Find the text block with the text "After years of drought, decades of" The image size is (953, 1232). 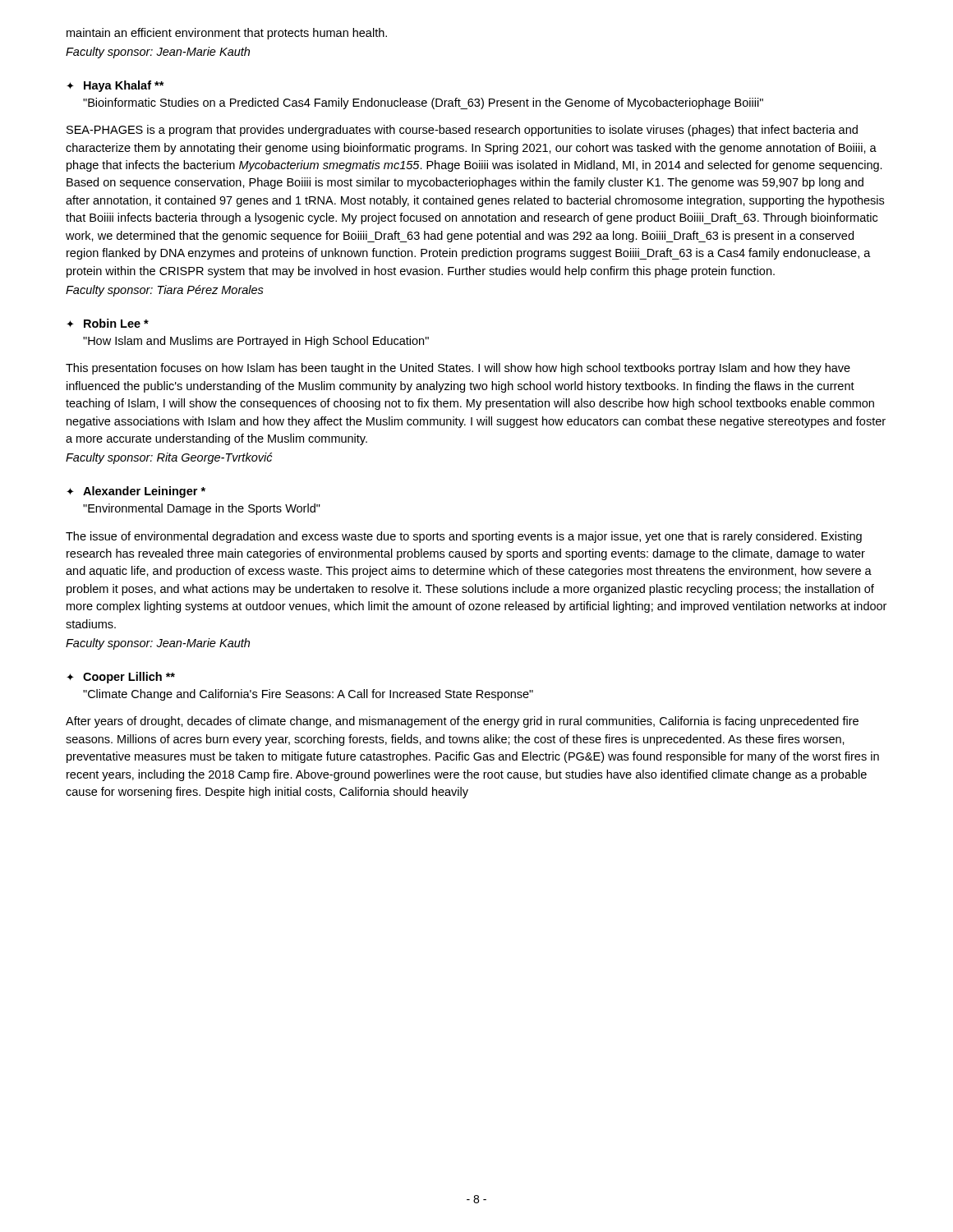[x=473, y=757]
